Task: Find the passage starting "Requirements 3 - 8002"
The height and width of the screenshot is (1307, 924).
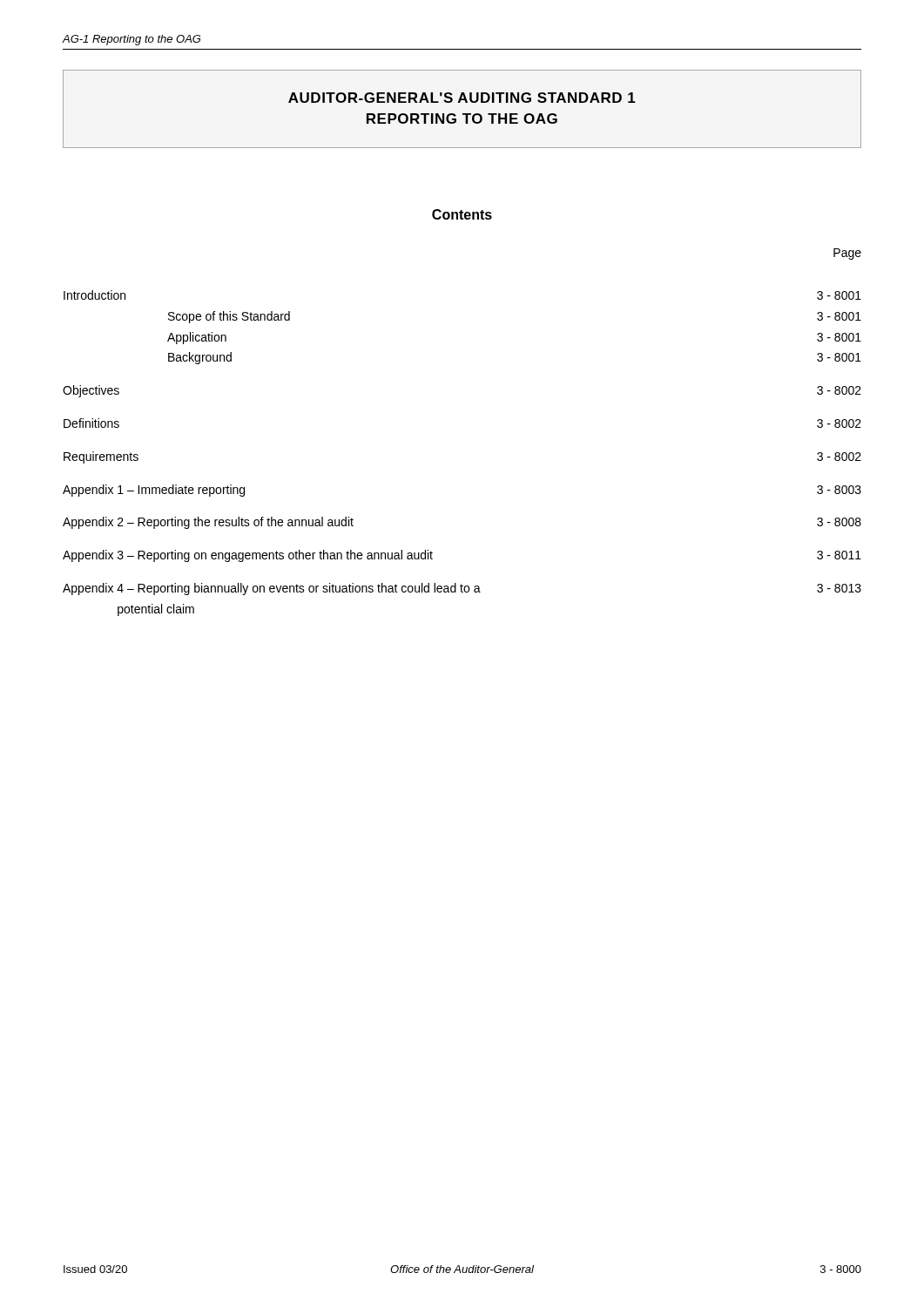Action: click(x=102, y=457)
